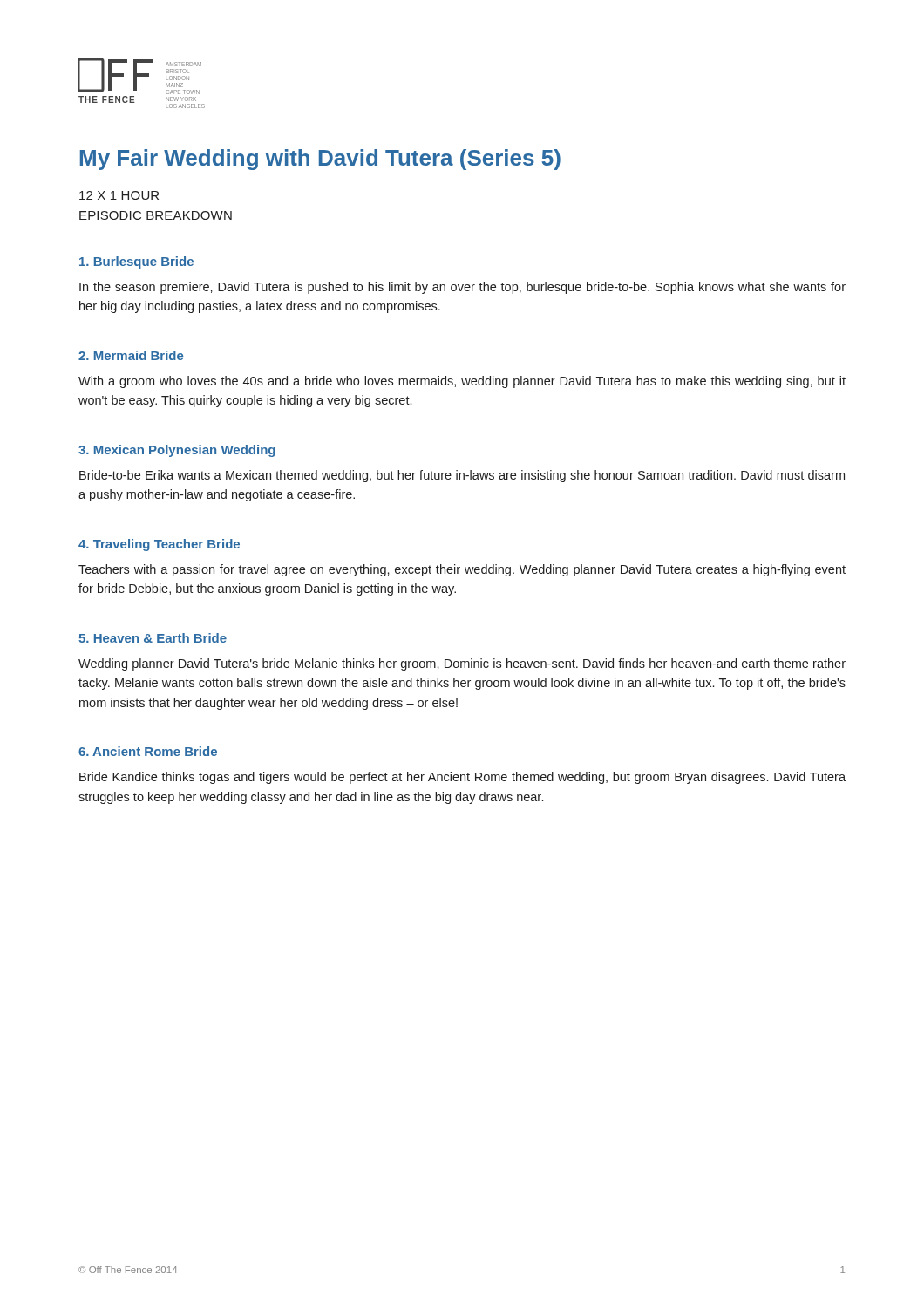Click on the element starting "12 X 1 HOUR"

pos(119,195)
